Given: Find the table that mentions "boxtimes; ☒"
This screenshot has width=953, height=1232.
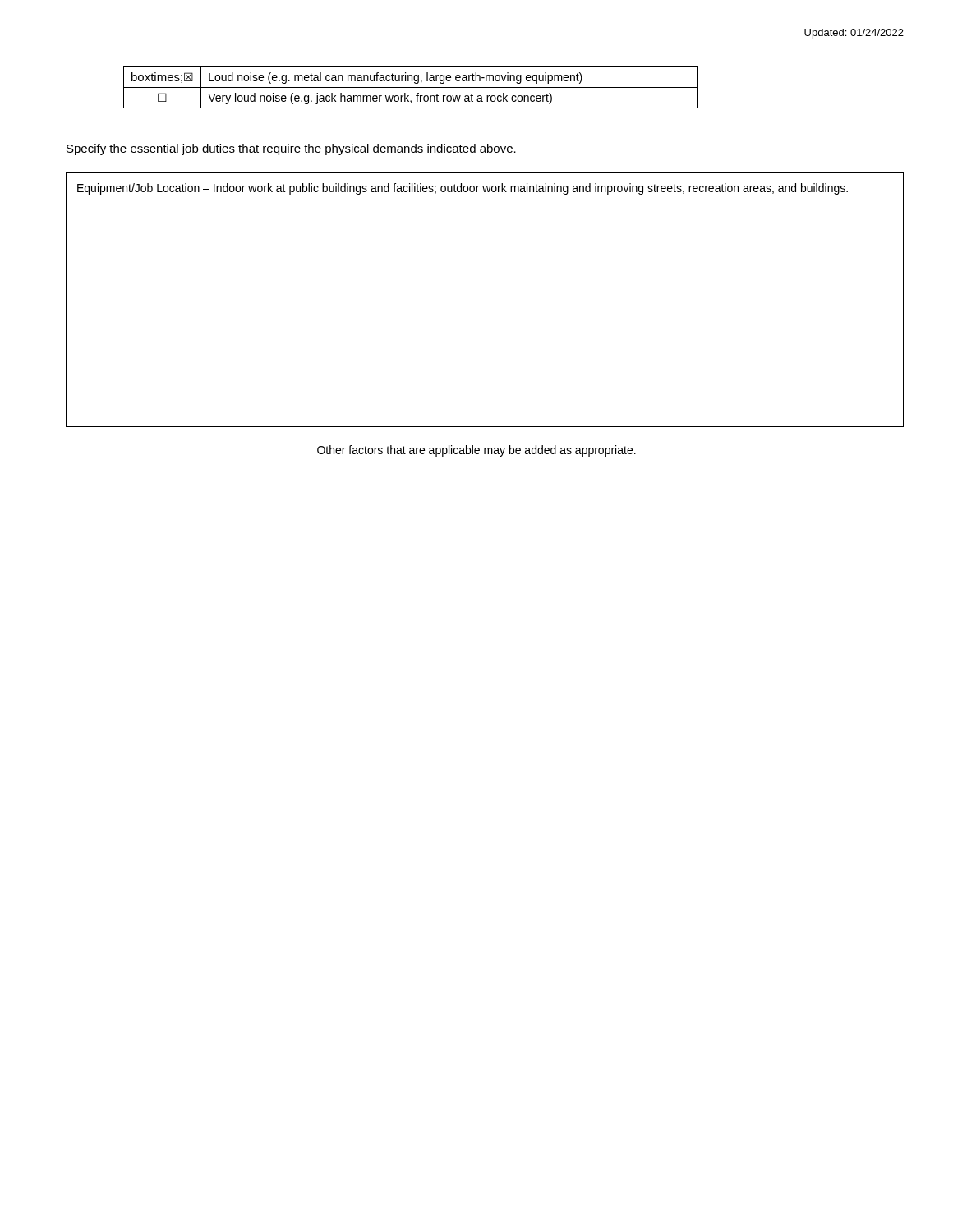Looking at the screenshot, I should (513, 87).
